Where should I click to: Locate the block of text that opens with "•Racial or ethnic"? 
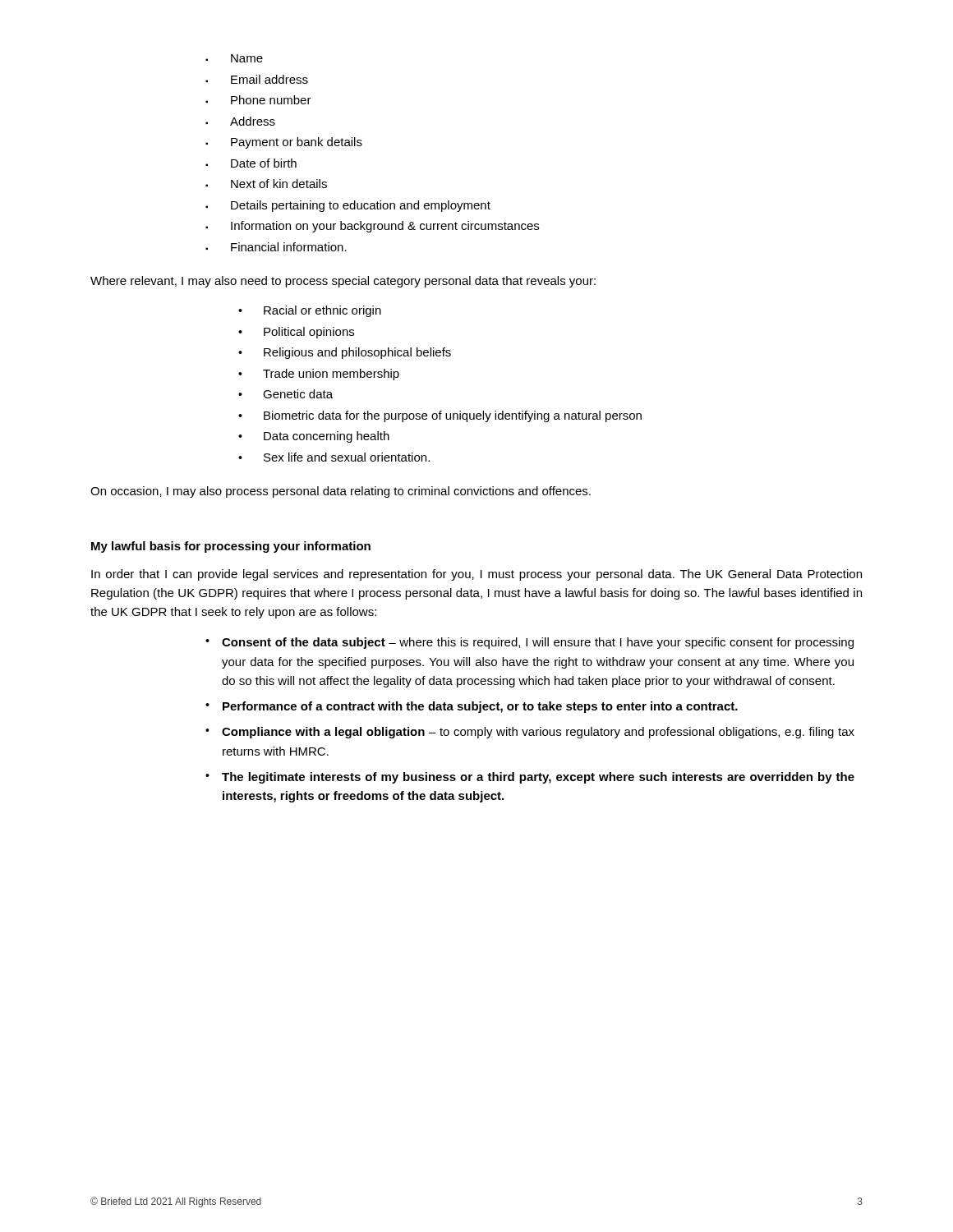click(310, 311)
